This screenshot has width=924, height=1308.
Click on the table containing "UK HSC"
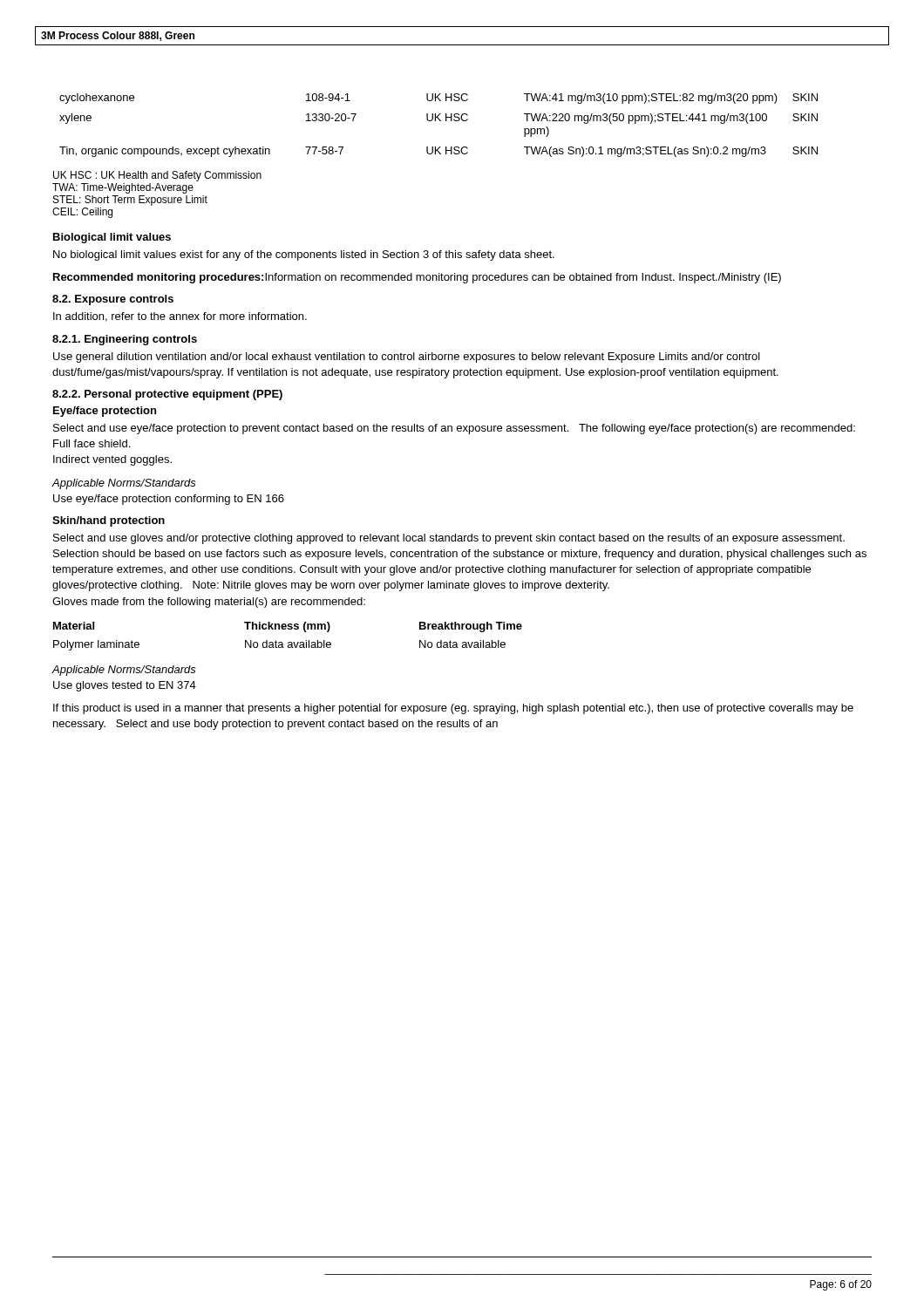(462, 124)
